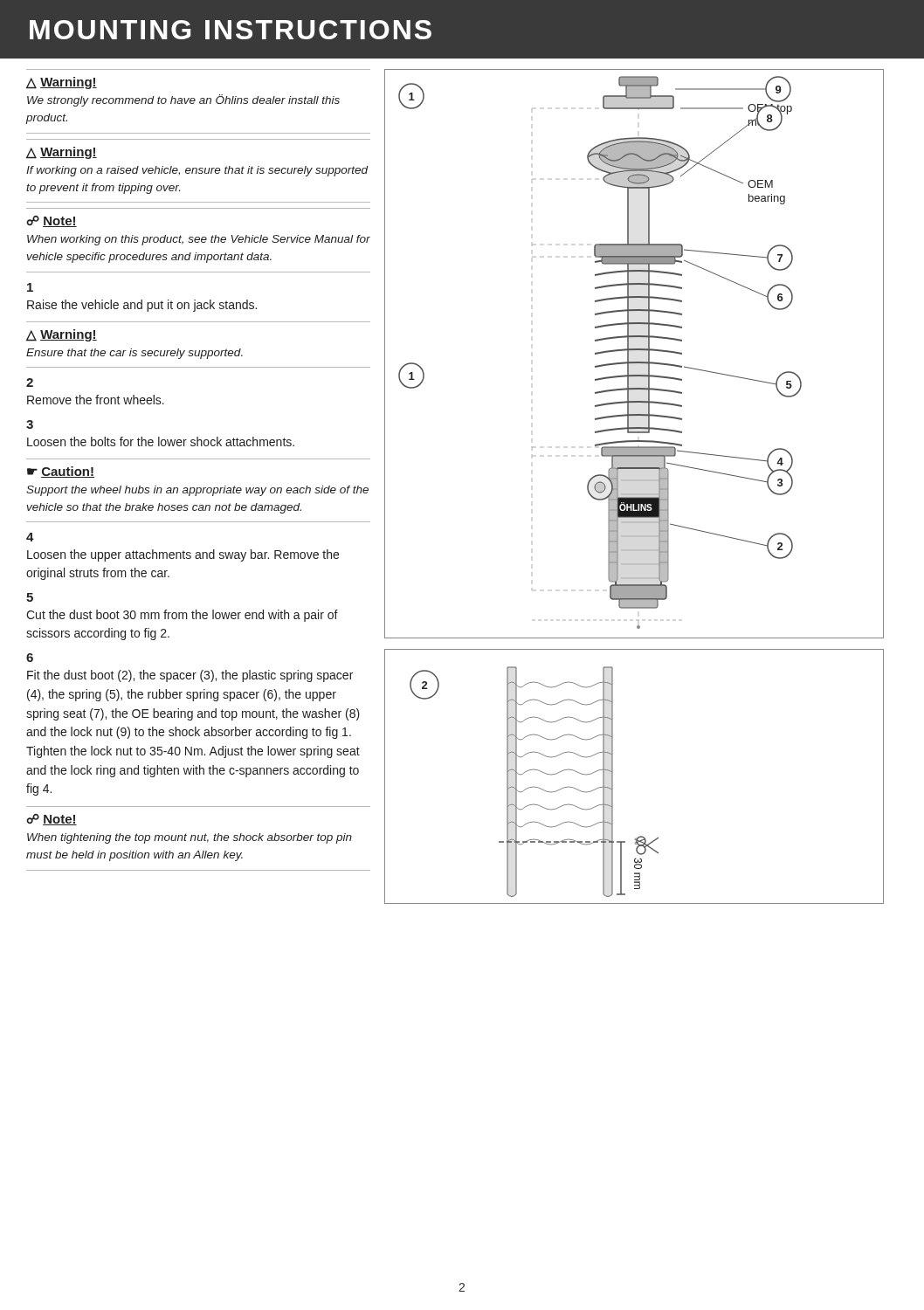Click on the block starting "We strongly recommend to have an Öhlins dealer"

pos(198,109)
